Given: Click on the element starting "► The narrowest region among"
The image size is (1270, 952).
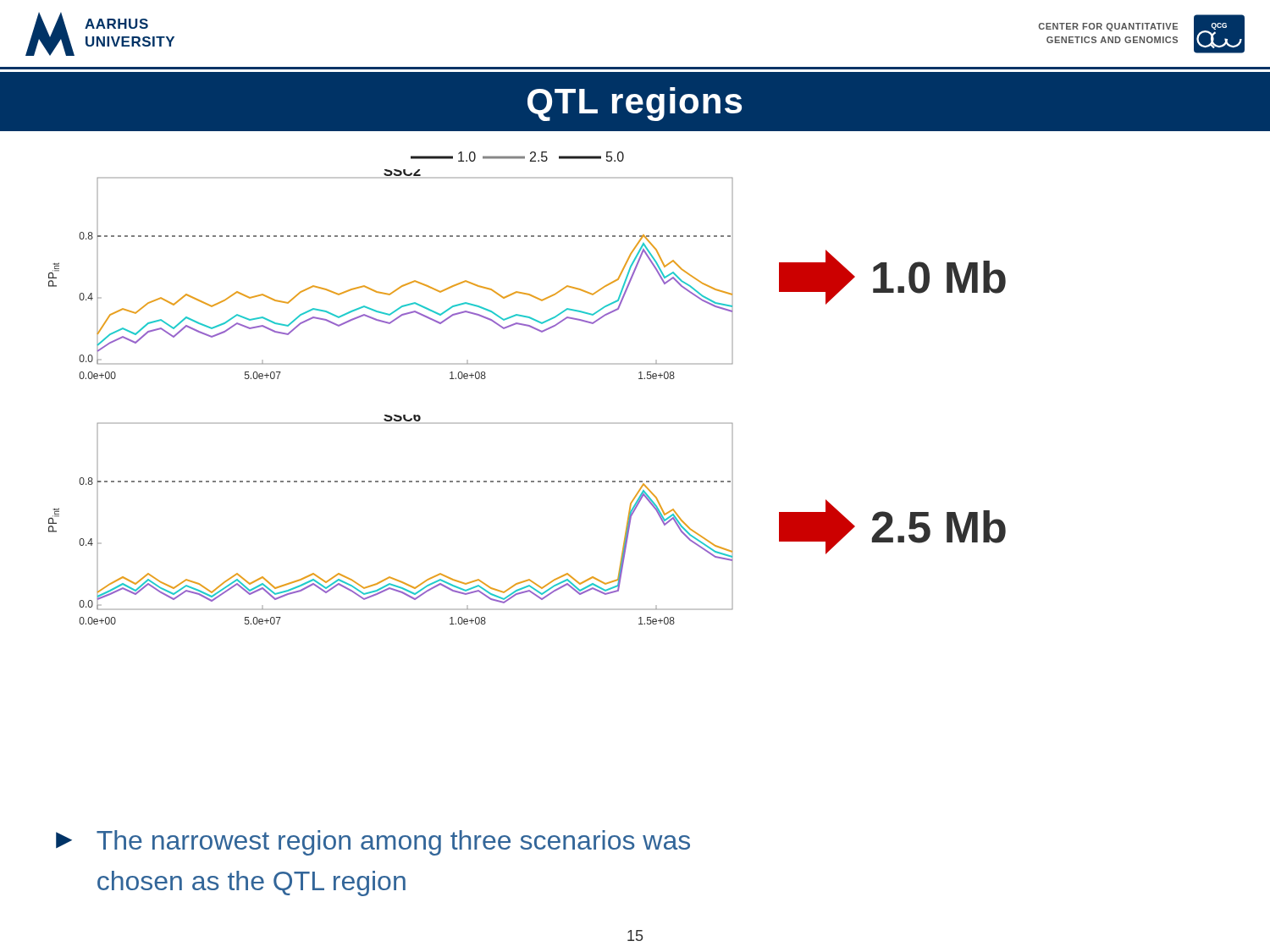Looking at the screenshot, I should point(371,861).
